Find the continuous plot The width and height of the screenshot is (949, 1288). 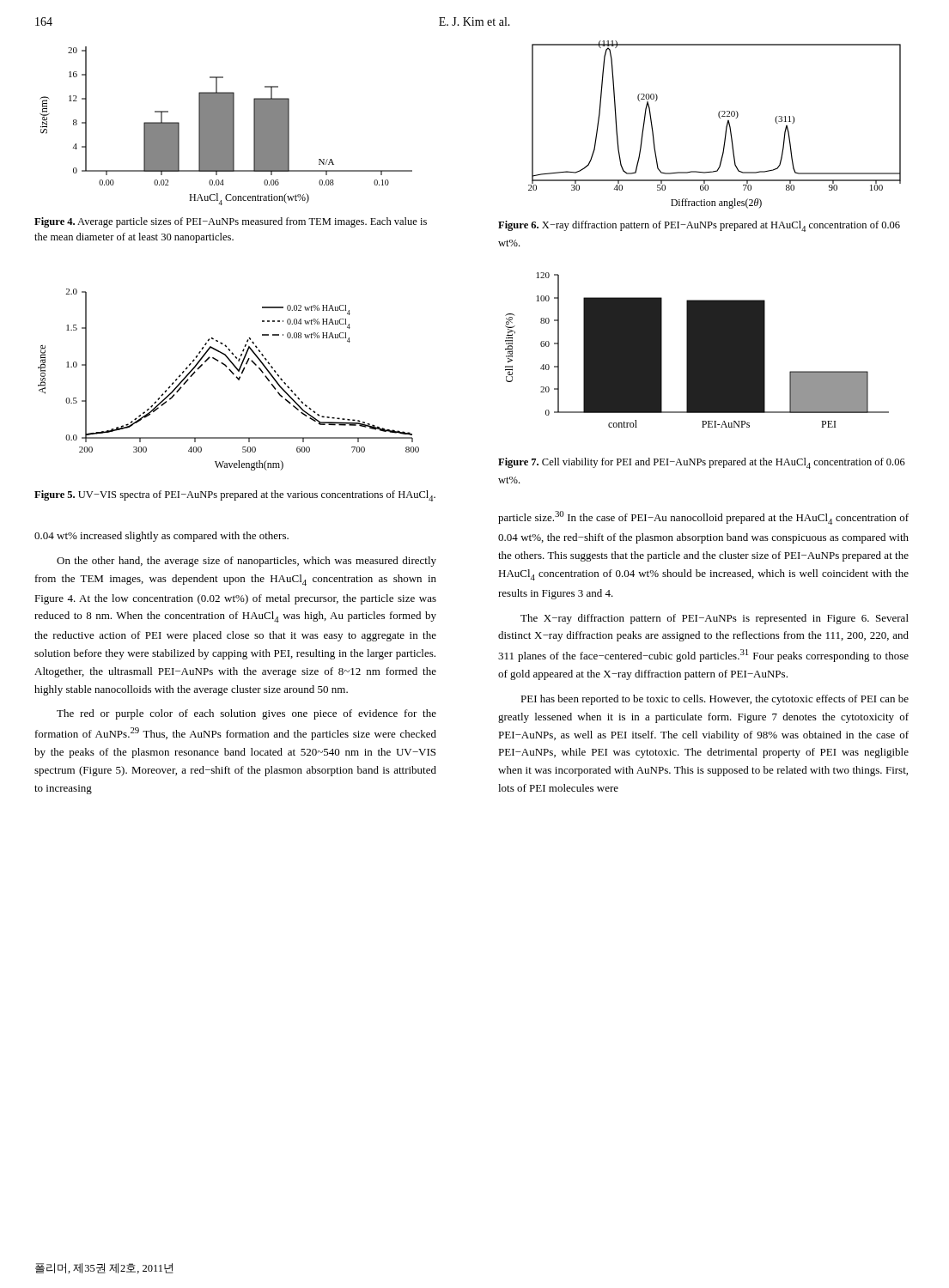click(x=704, y=124)
